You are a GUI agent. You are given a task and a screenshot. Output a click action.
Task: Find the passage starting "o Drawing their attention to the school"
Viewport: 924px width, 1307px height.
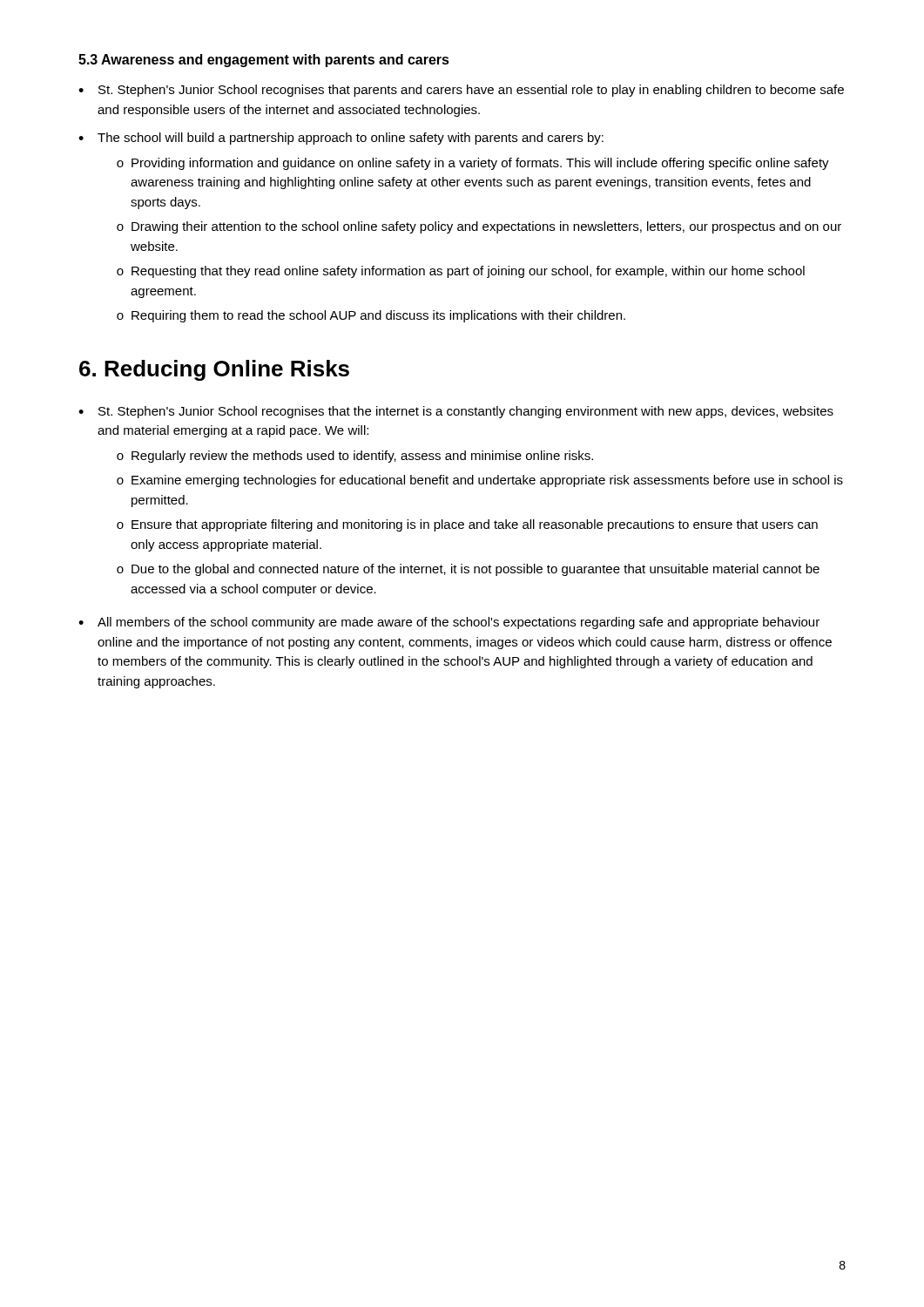[x=472, y=237]
